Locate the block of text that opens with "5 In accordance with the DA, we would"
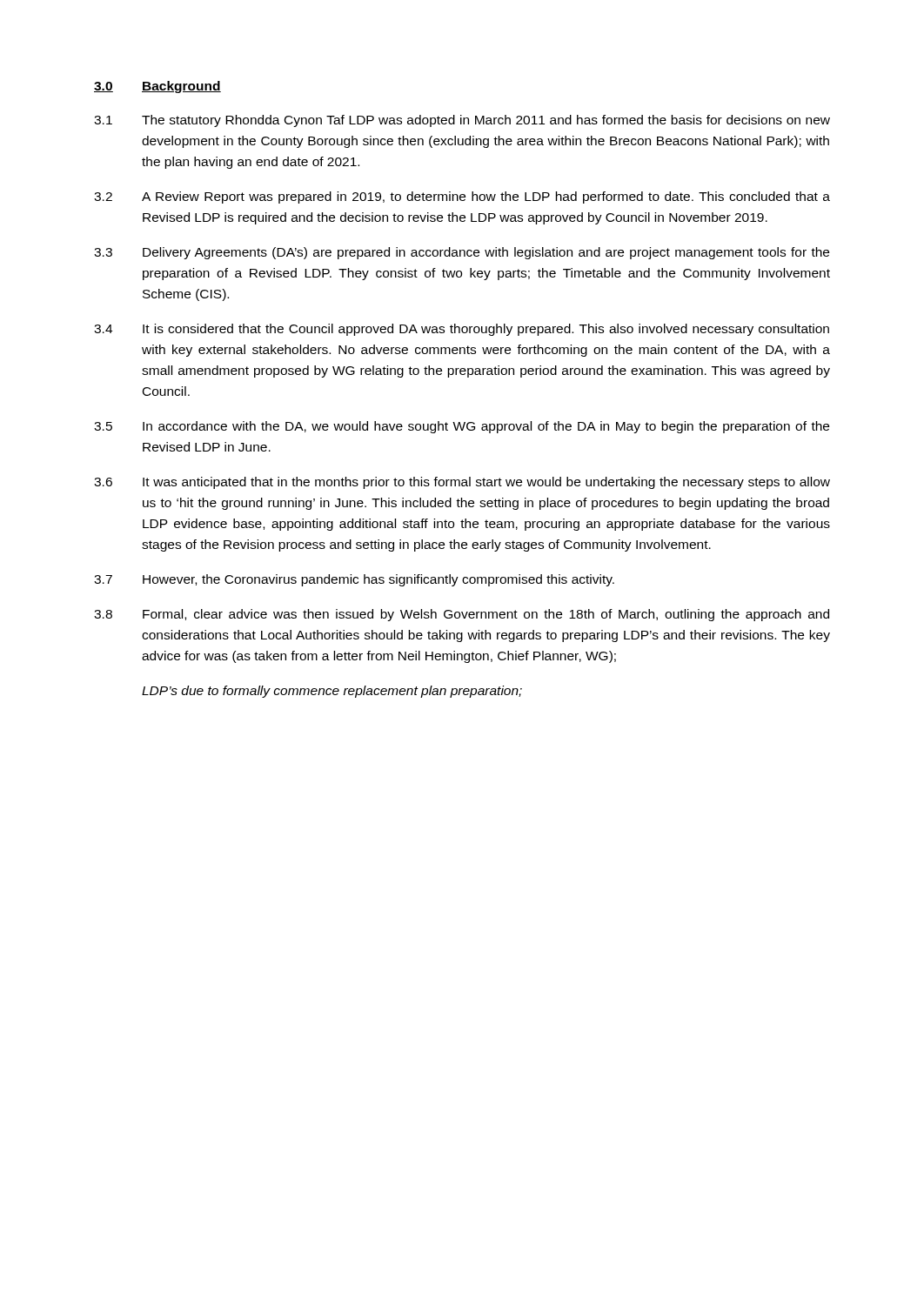 [x=462, y=437]
